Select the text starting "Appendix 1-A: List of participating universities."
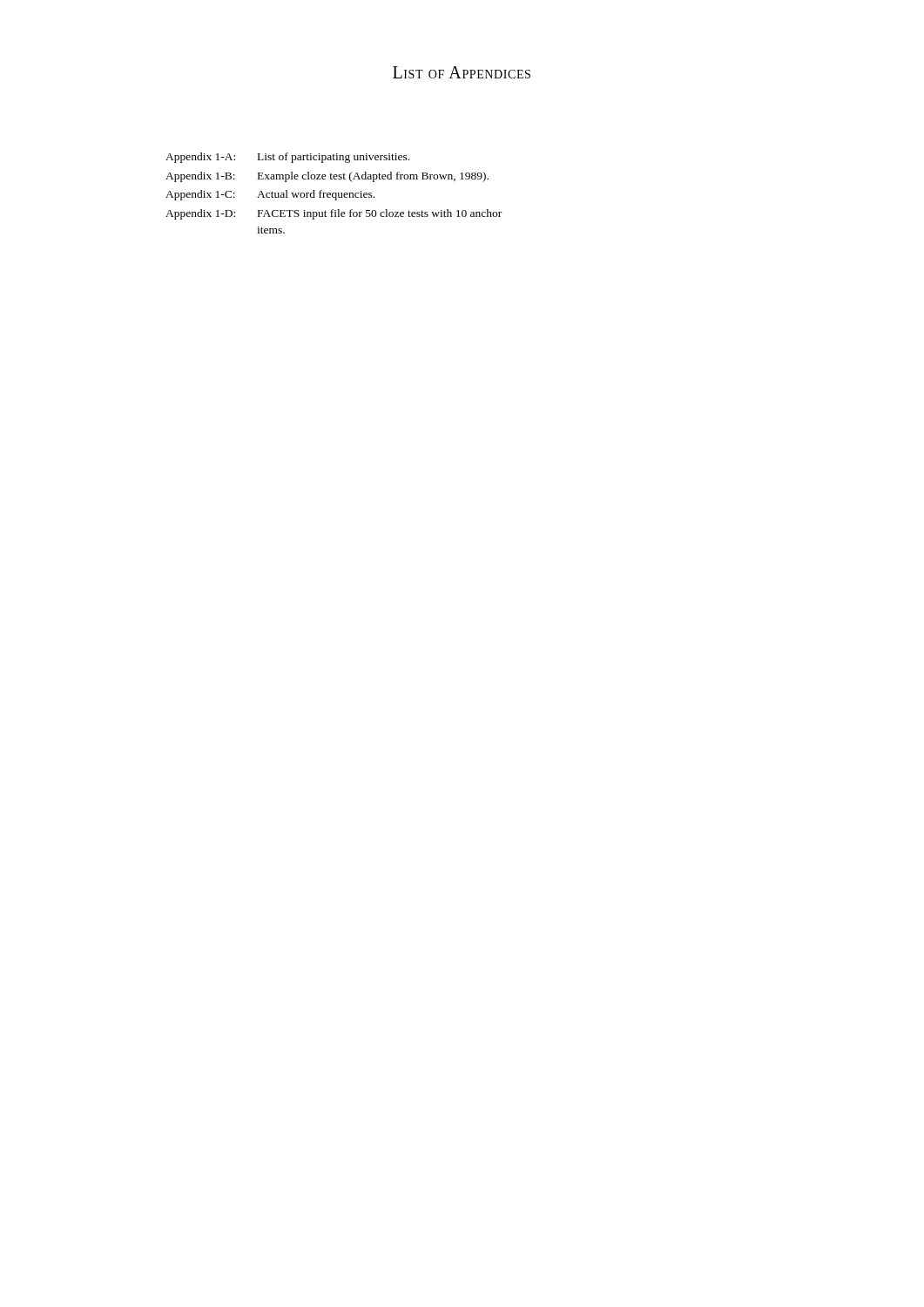This screenshot has height=1307, width=924. click(287, 158)
